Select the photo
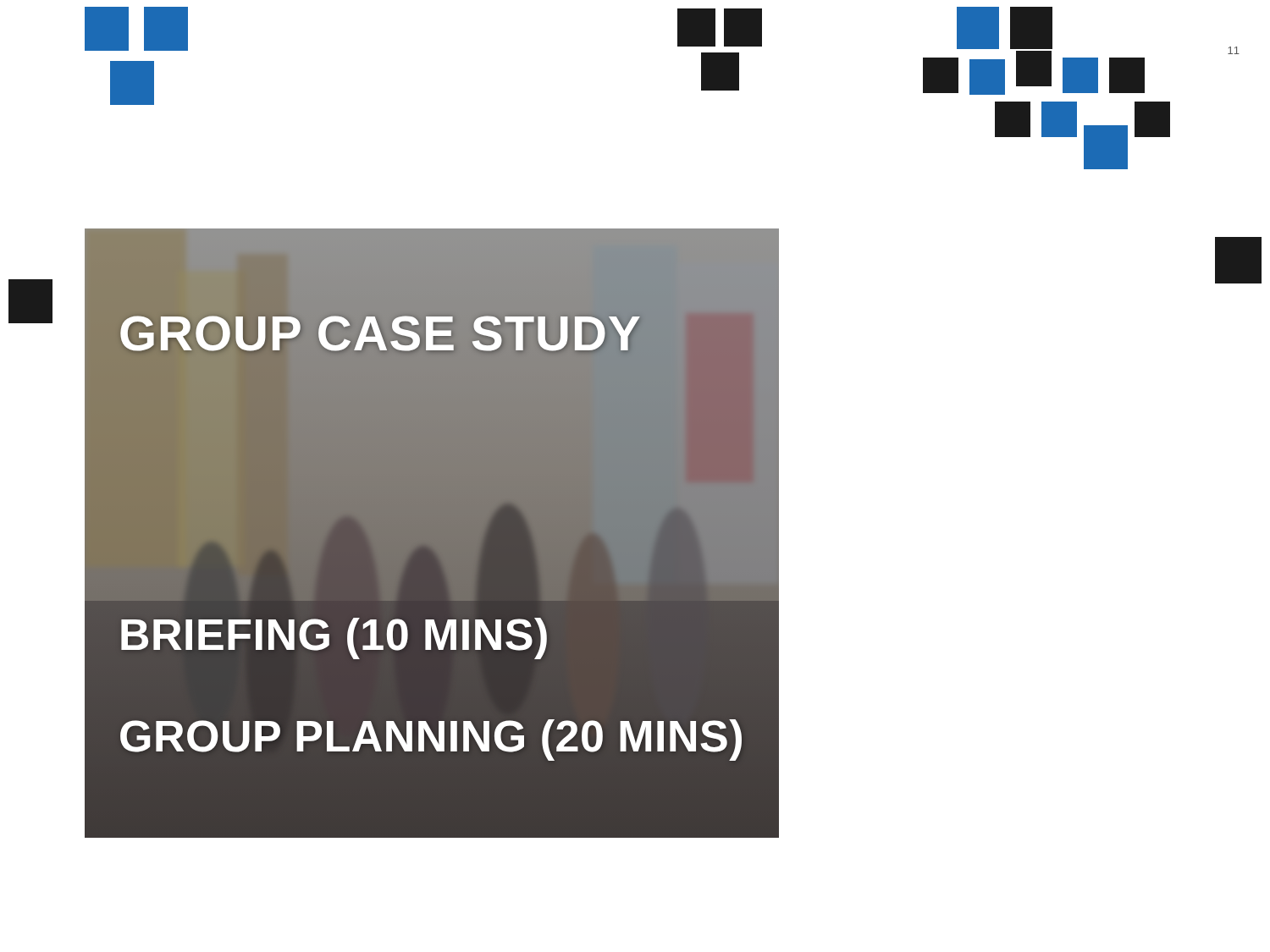This screenshot has width=1270, height=952. [432, 533]
